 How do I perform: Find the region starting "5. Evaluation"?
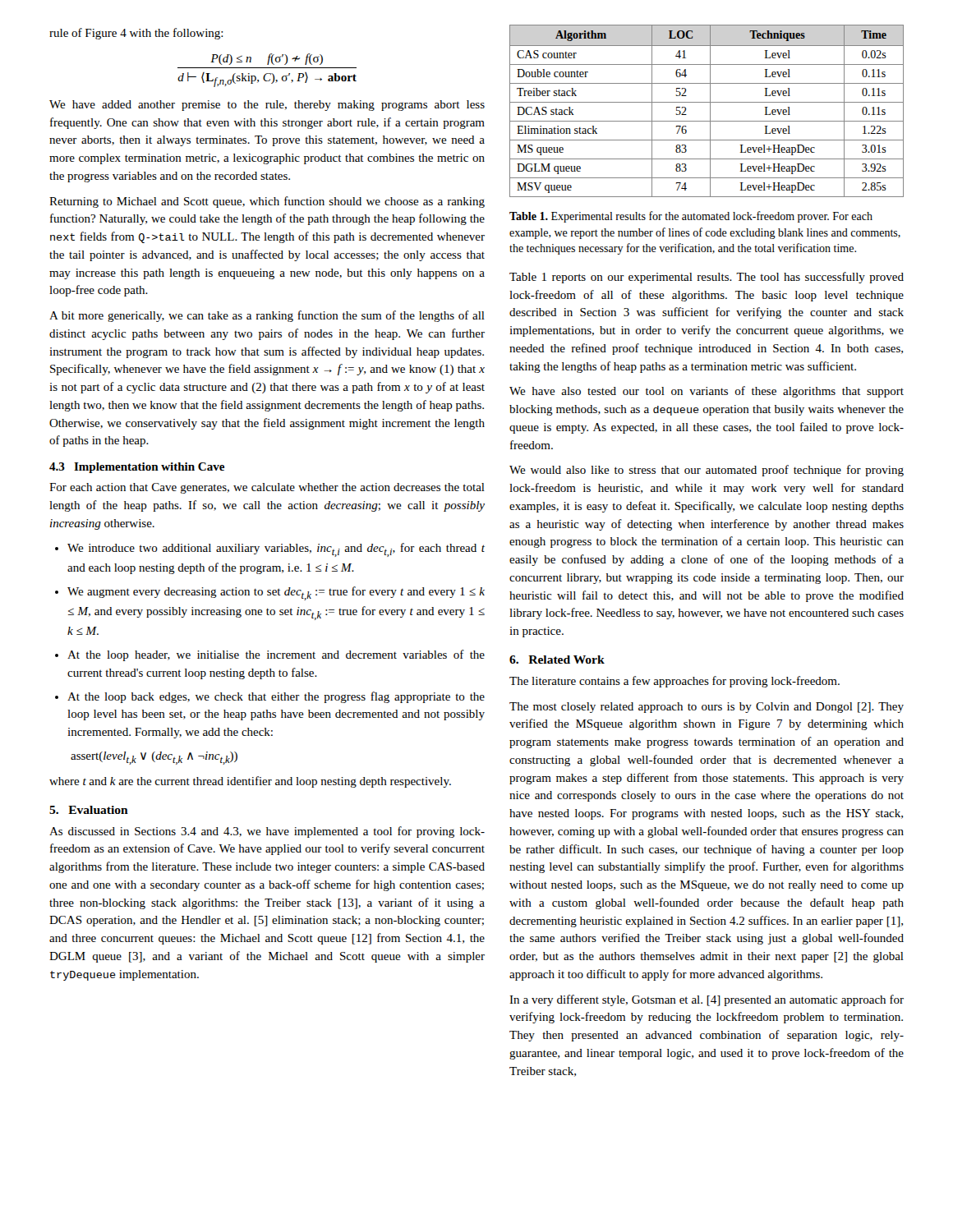coord(89,810)
